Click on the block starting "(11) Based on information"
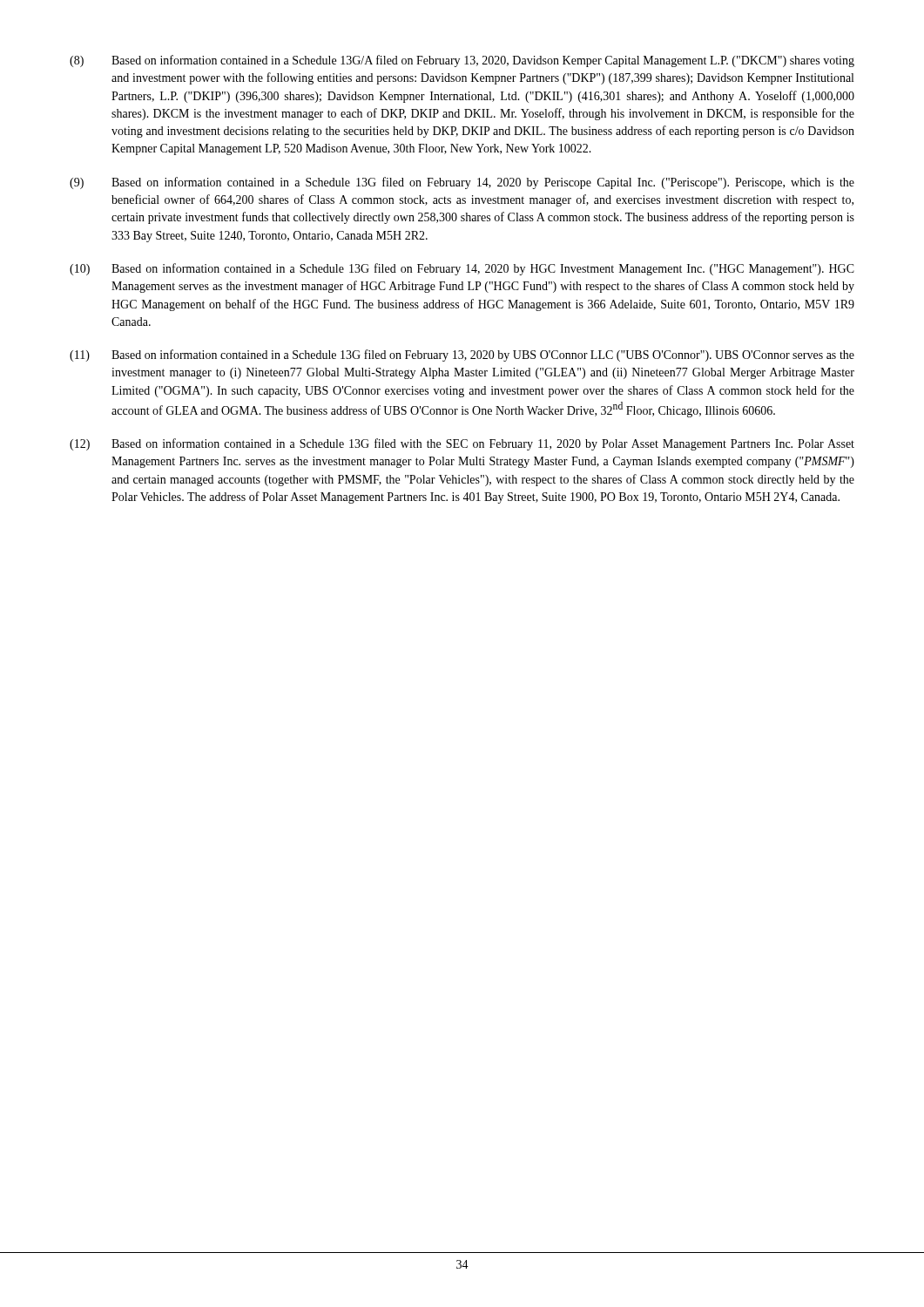The width and height of the screenshot is (924, 1307). tap(462, 383)
